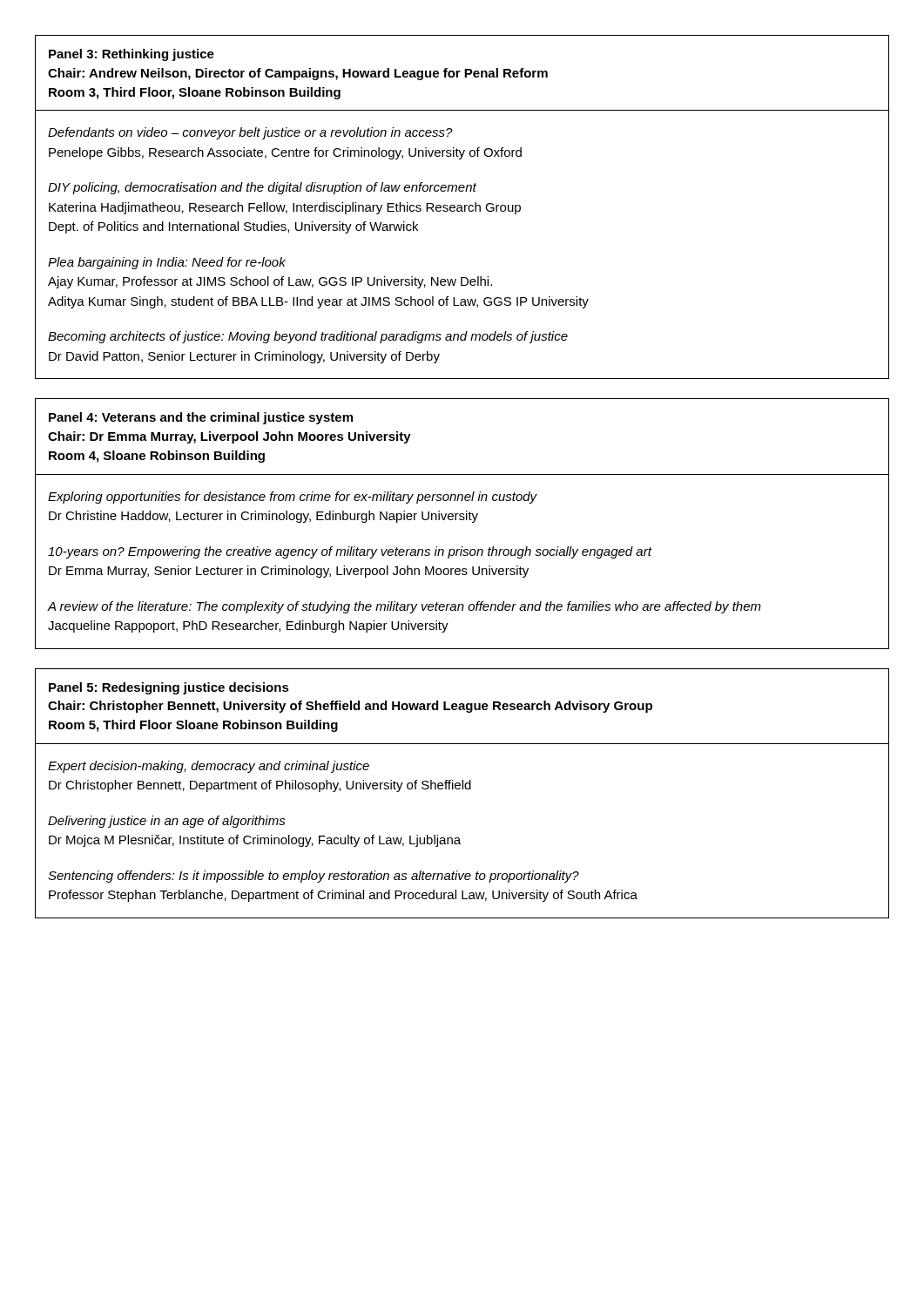Viewport: 924px width, 1307px height.
Task: Click the passage that begins "DIY policing, democratisation"
Action: pos(462,207)
